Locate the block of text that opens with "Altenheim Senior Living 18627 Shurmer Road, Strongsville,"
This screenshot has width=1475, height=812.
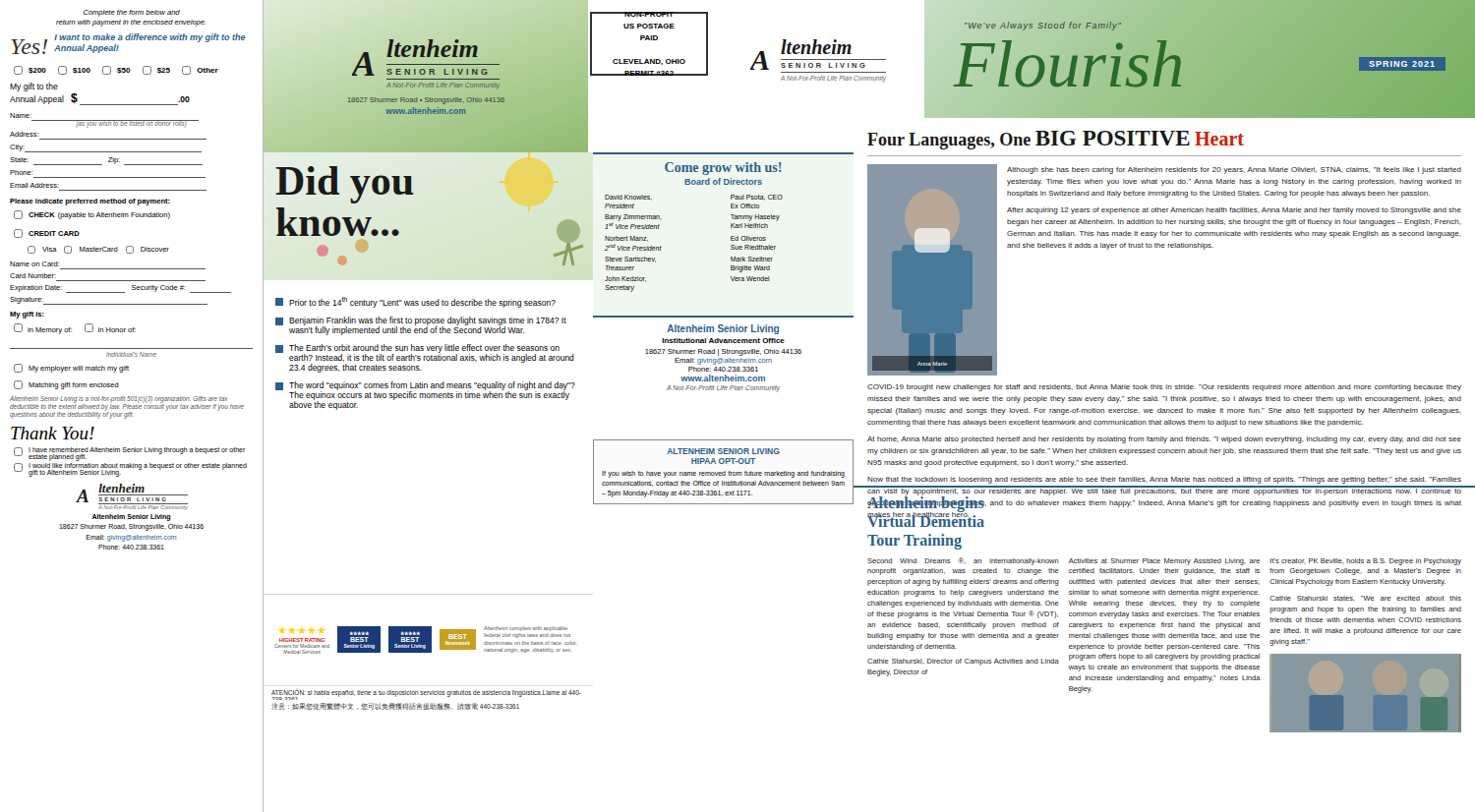pos(131,532)
